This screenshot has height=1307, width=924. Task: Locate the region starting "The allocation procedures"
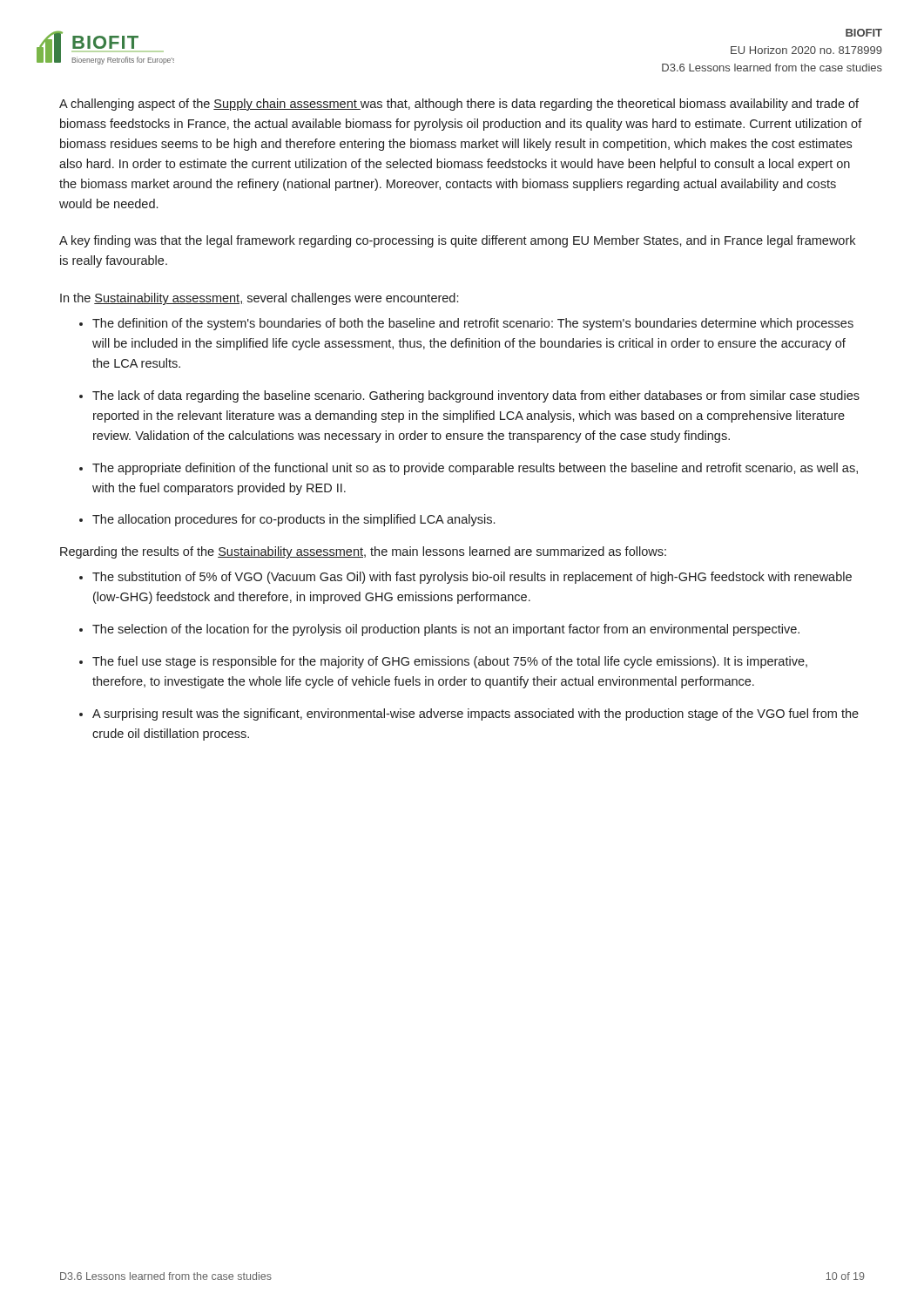click(x=294, y=520)
